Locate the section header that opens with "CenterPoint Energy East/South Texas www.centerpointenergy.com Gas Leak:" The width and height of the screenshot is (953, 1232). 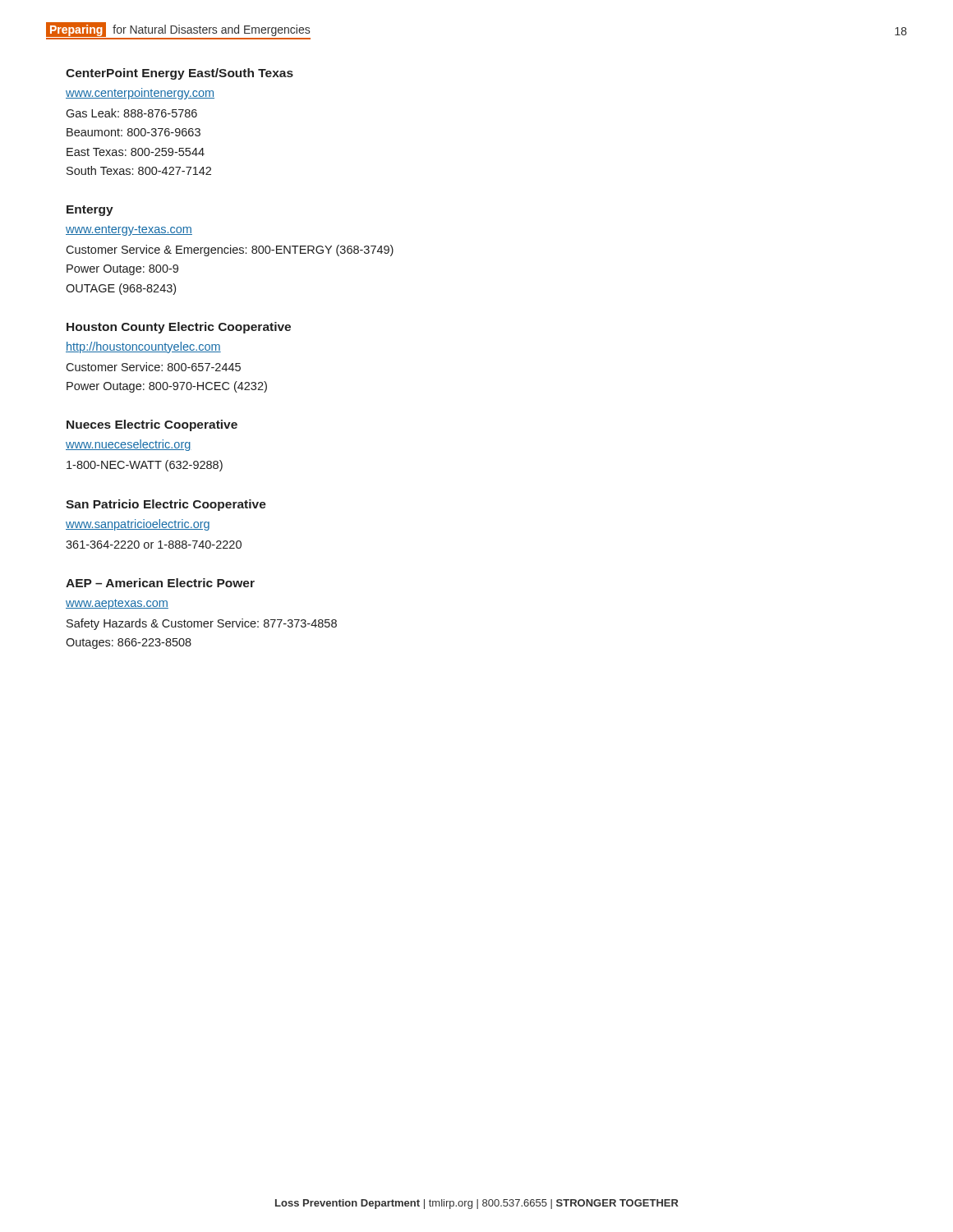(x=180, y=74)
